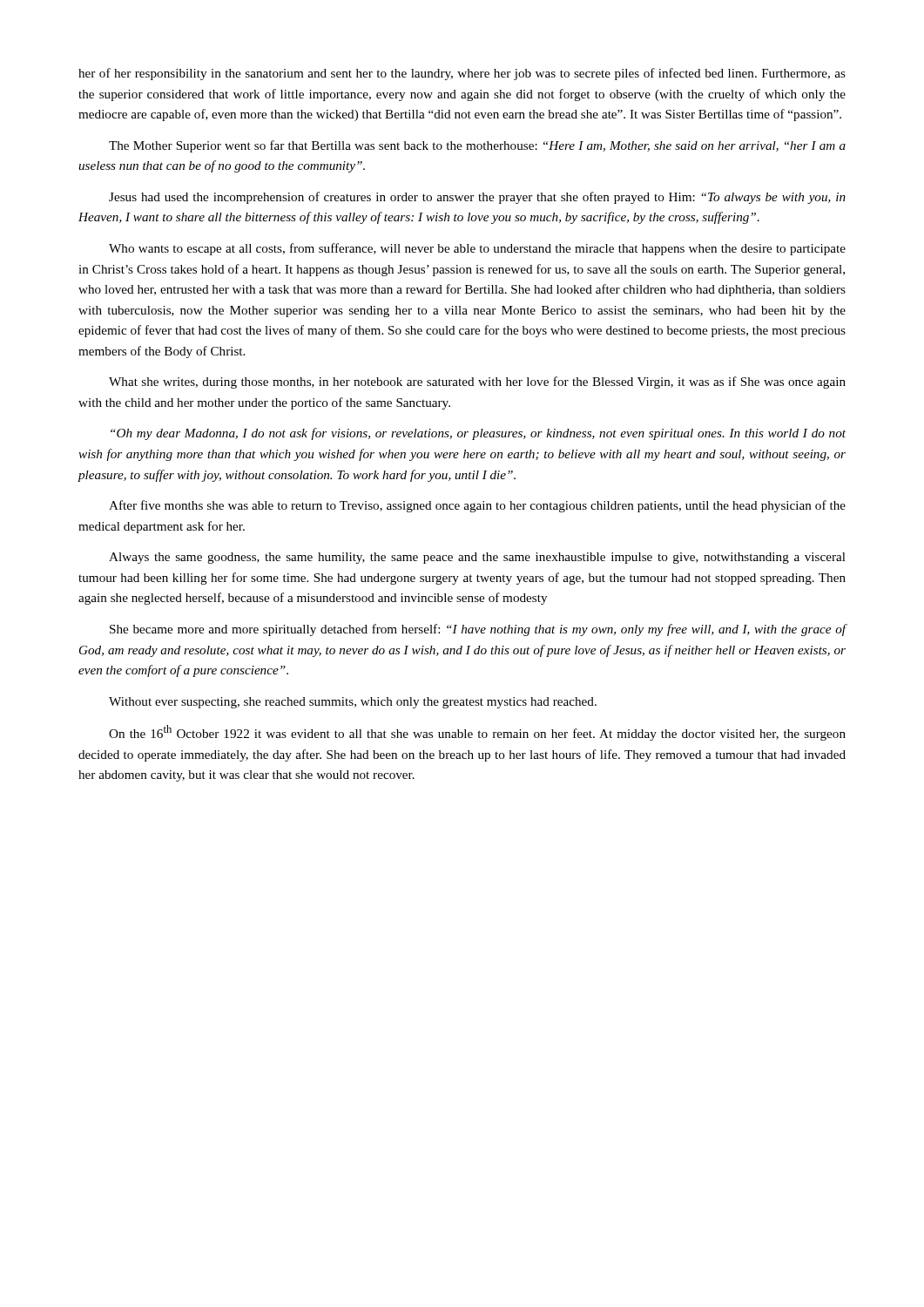Click the passage that begins "“Oh my dear Madonna, I do not ask"

coord(462,454)
